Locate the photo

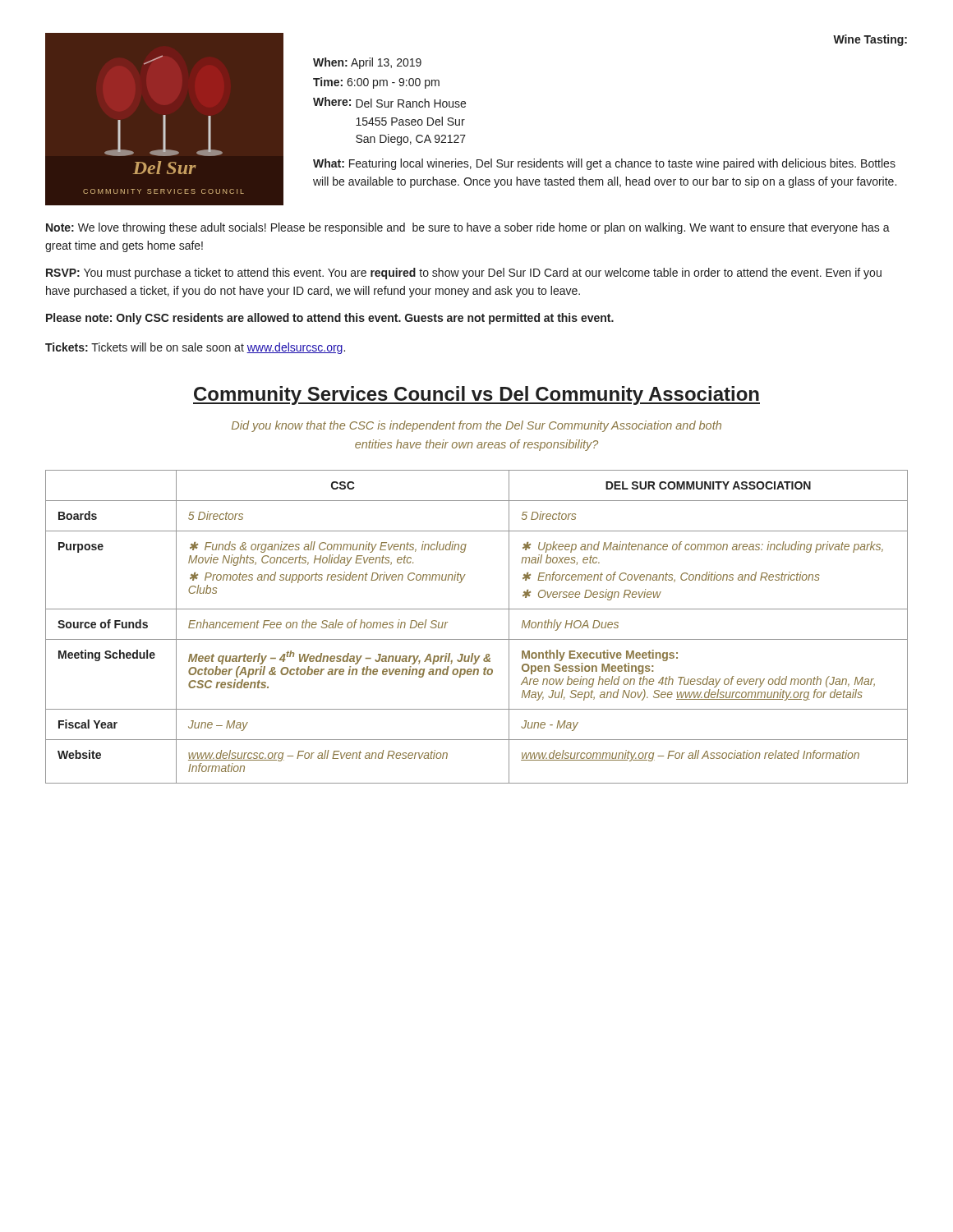164,119
